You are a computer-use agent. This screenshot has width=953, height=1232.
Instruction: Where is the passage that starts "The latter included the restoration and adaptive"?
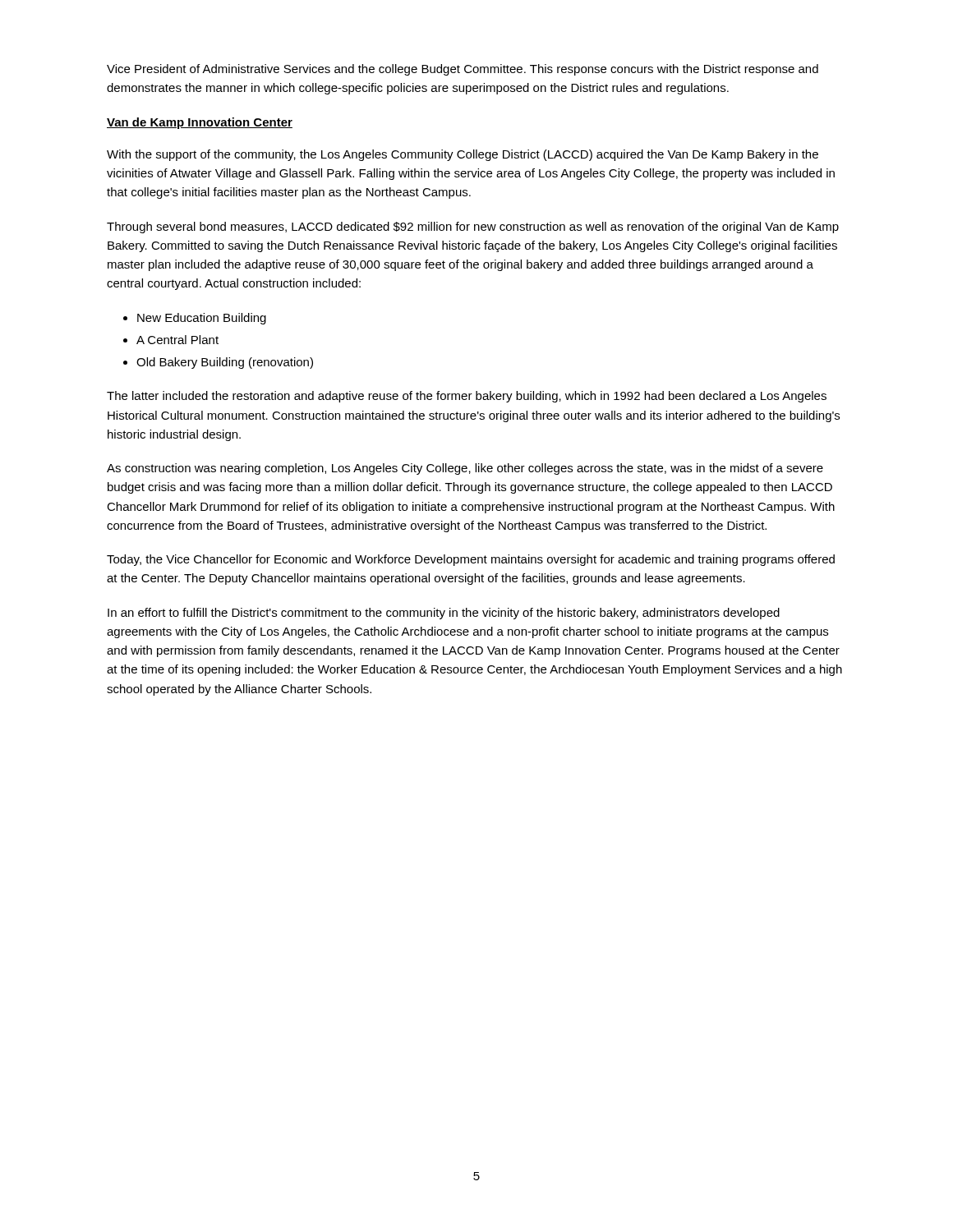pos(474,415)
